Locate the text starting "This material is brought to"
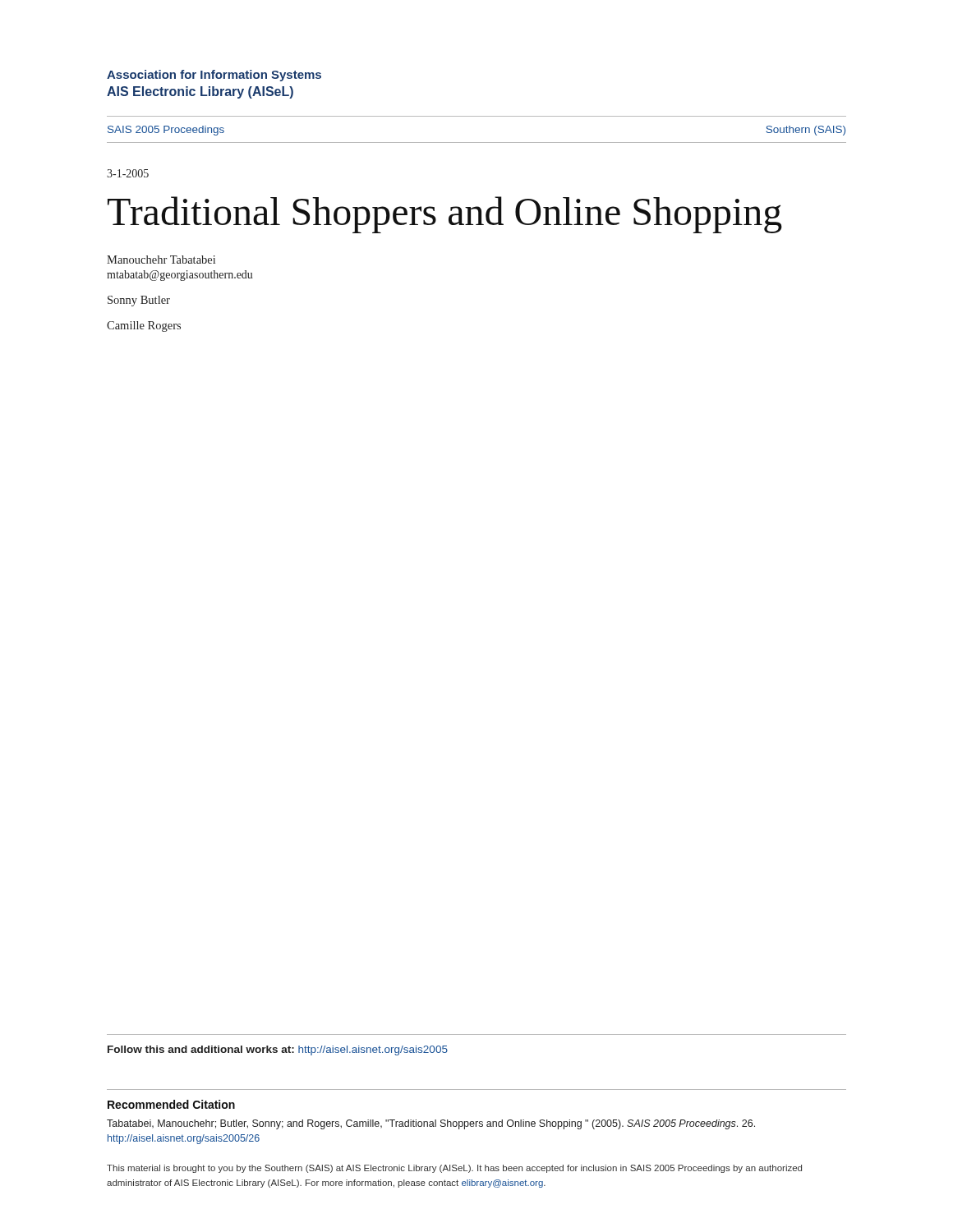Viewport: 953px width, 1232px height. point(455,1176)
